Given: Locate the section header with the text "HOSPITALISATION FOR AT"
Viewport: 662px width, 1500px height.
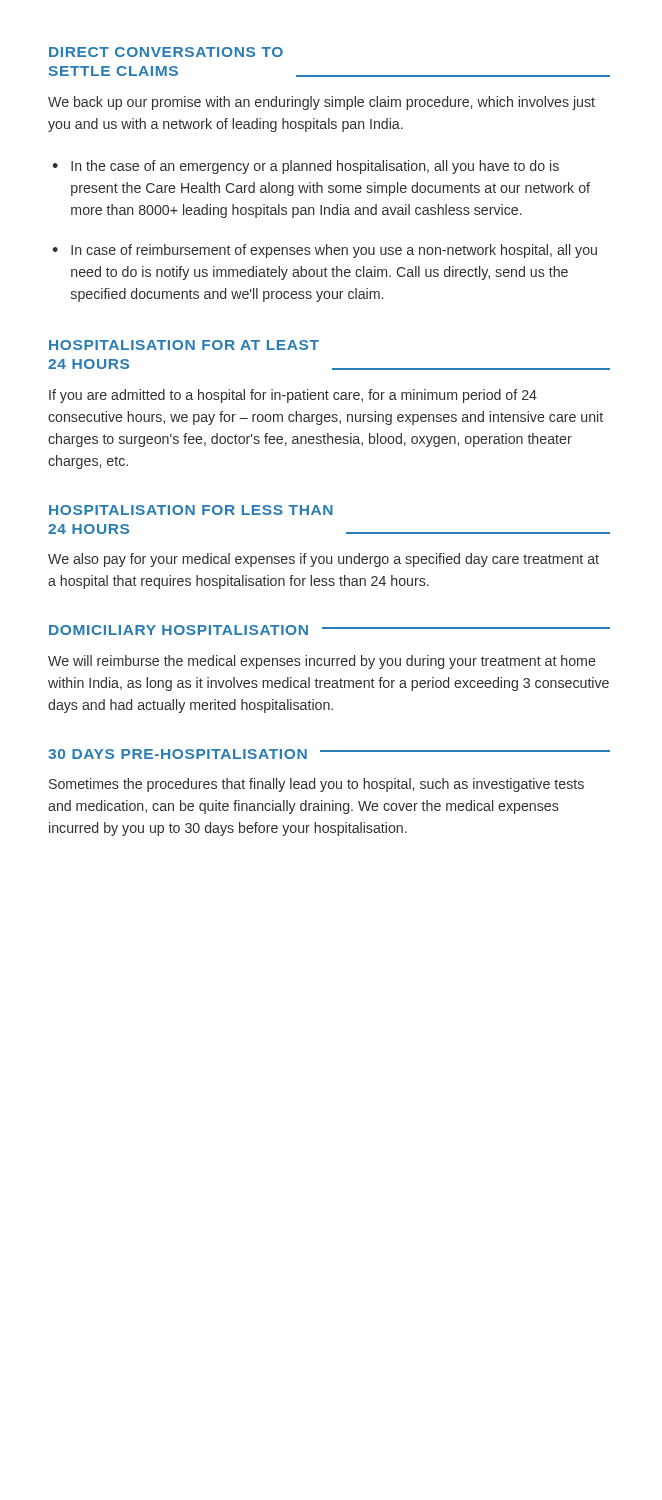Looking at the screenshot, I should click(x=184, y=345).
